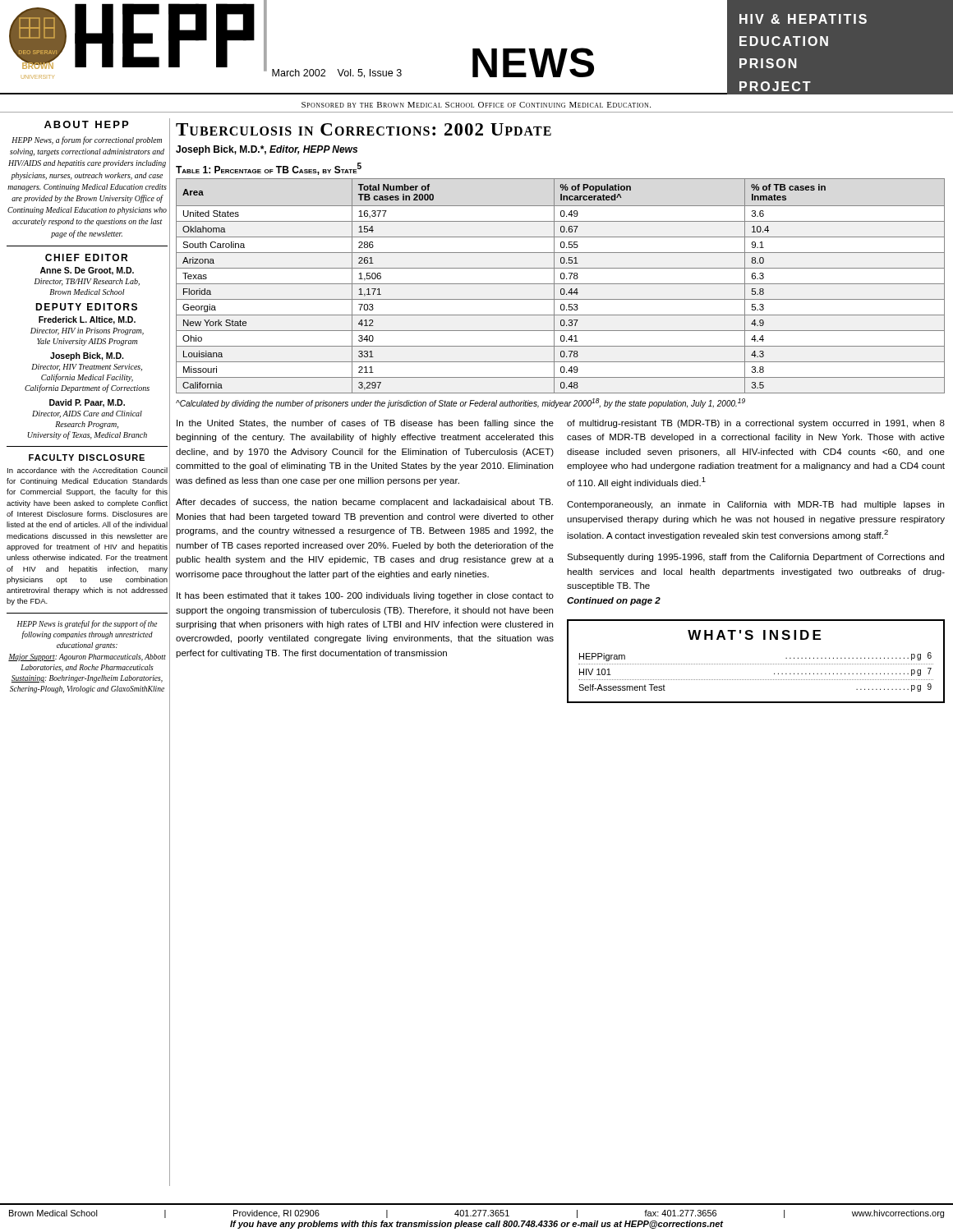
Task: Select the region starting "Subsequently during 1995-1996, staff from the California"
Action: tap(756, 579)
